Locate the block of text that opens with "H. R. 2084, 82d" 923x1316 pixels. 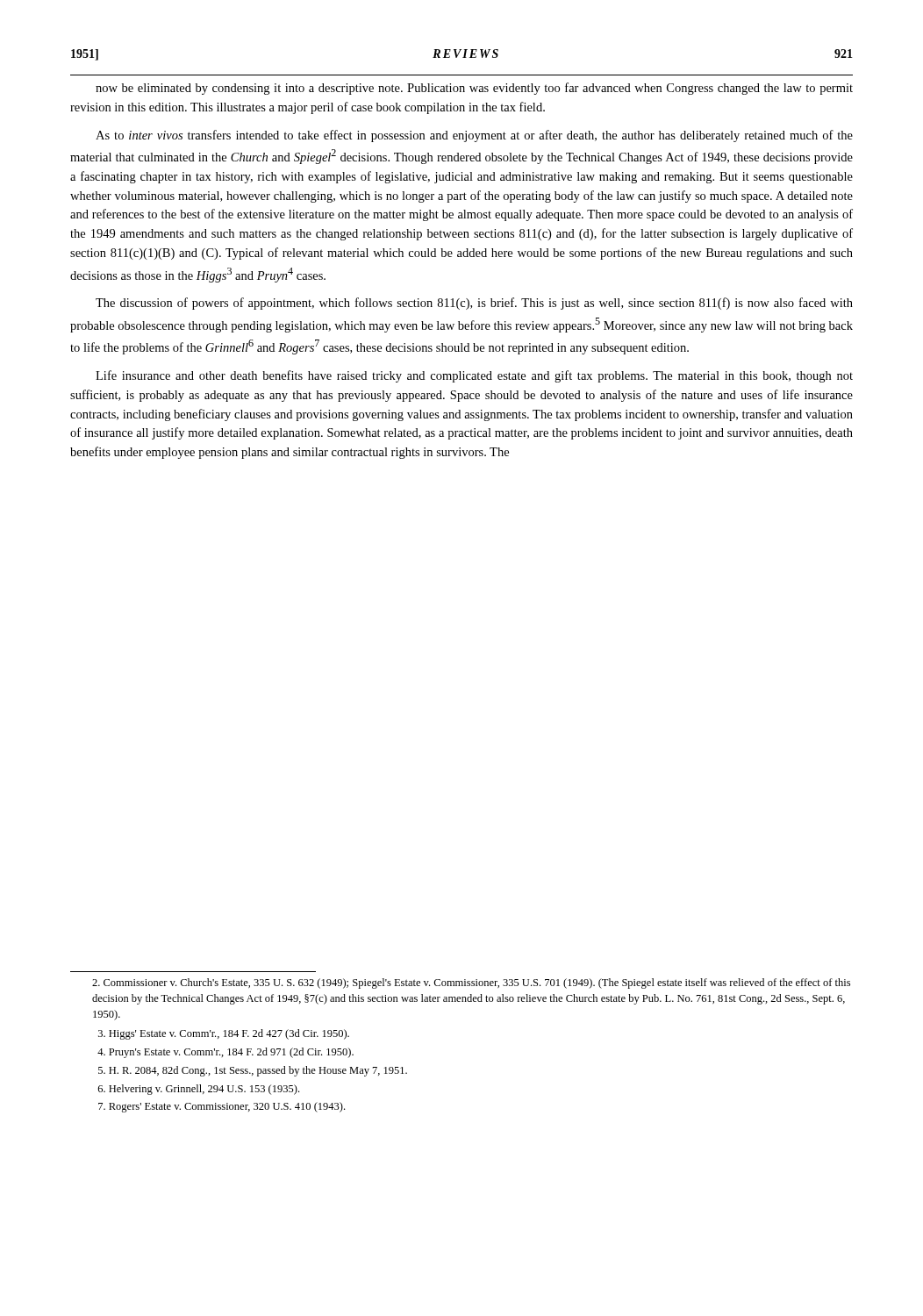point(253,1070)
